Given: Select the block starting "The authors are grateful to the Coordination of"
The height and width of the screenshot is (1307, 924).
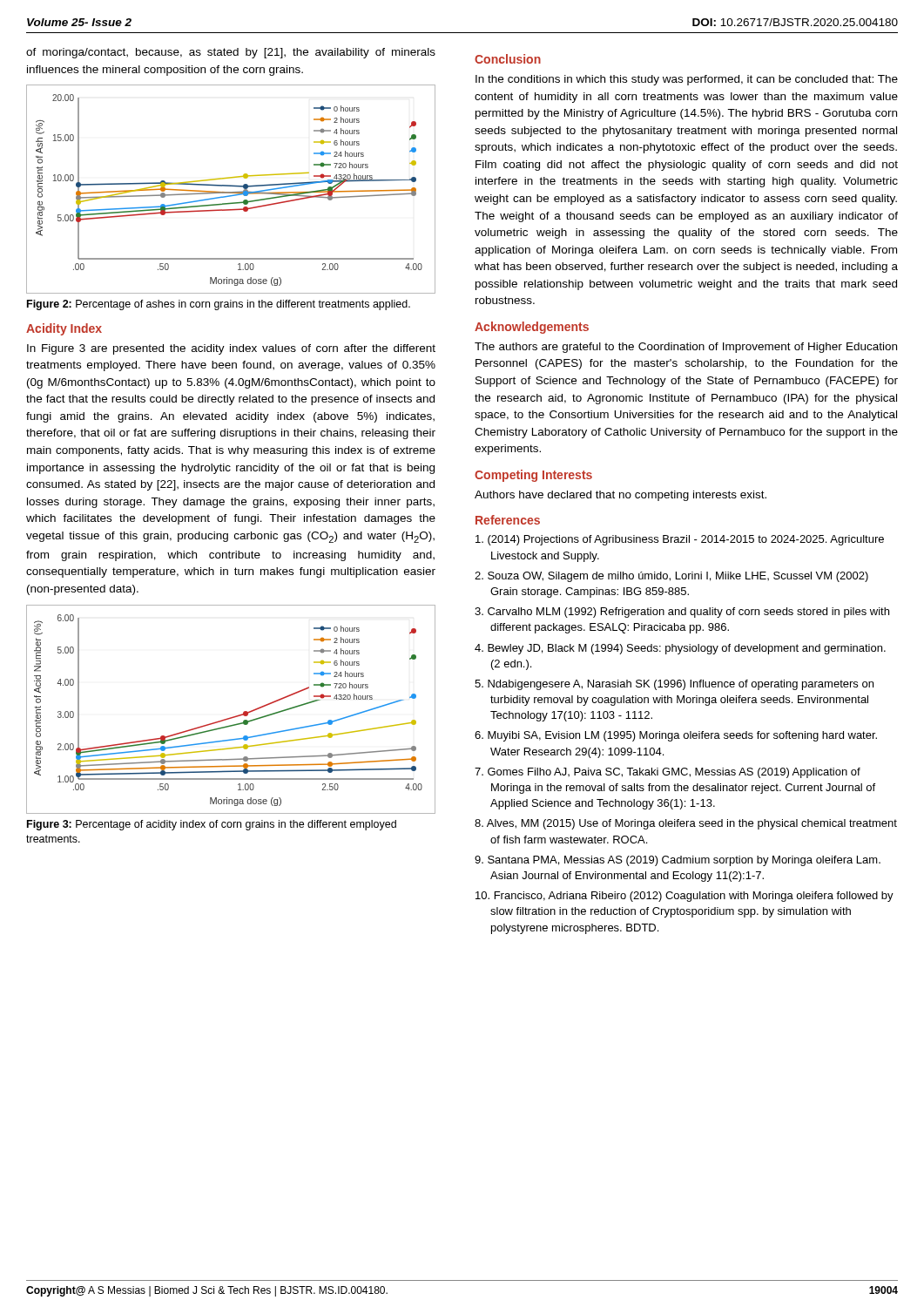Looking at the screenshot, I should click(x=686, y=398).
